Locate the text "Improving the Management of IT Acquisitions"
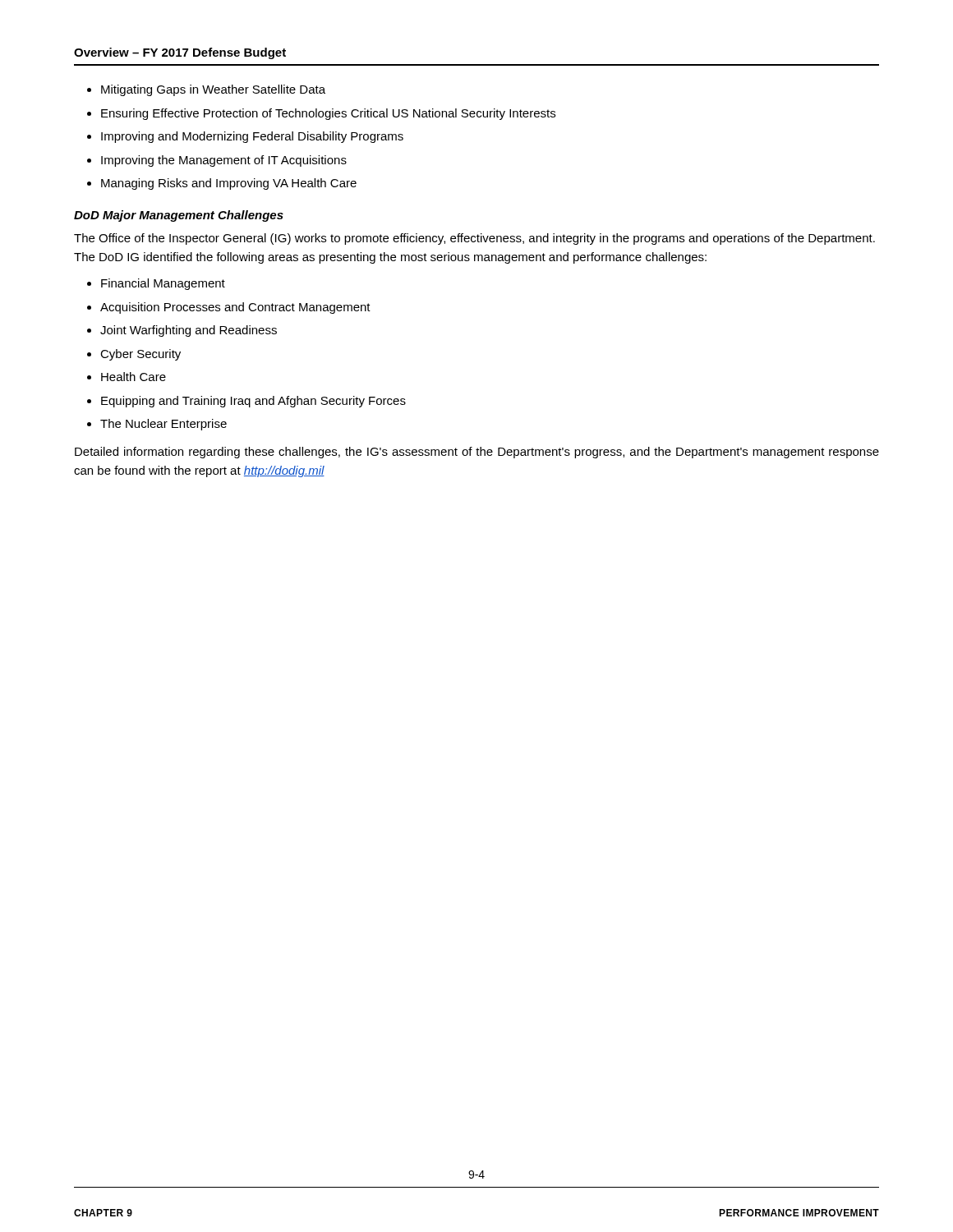This screenshot has width=953, height=1232. [223, 159]
